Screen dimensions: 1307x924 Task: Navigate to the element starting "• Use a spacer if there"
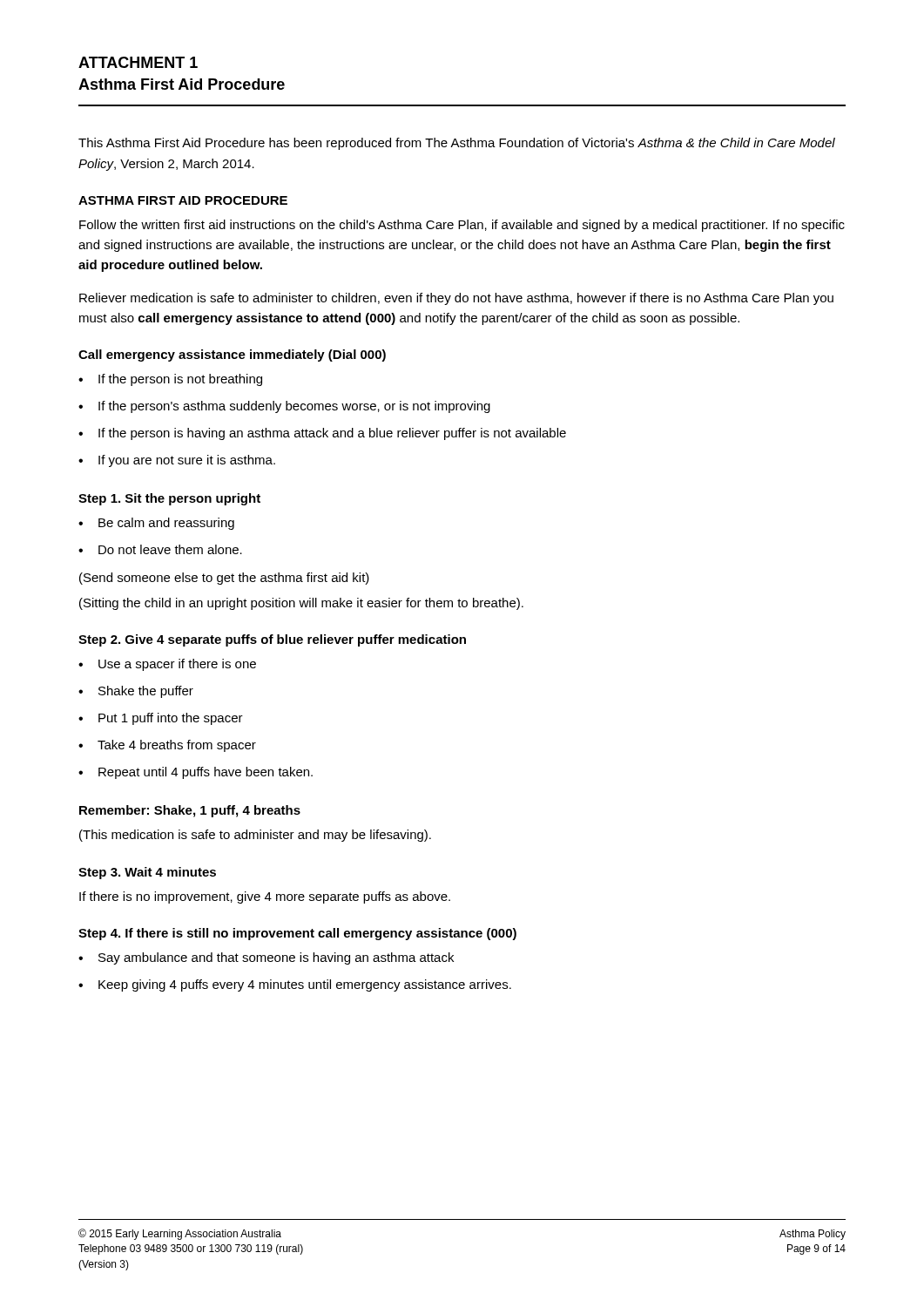[167, 665]
